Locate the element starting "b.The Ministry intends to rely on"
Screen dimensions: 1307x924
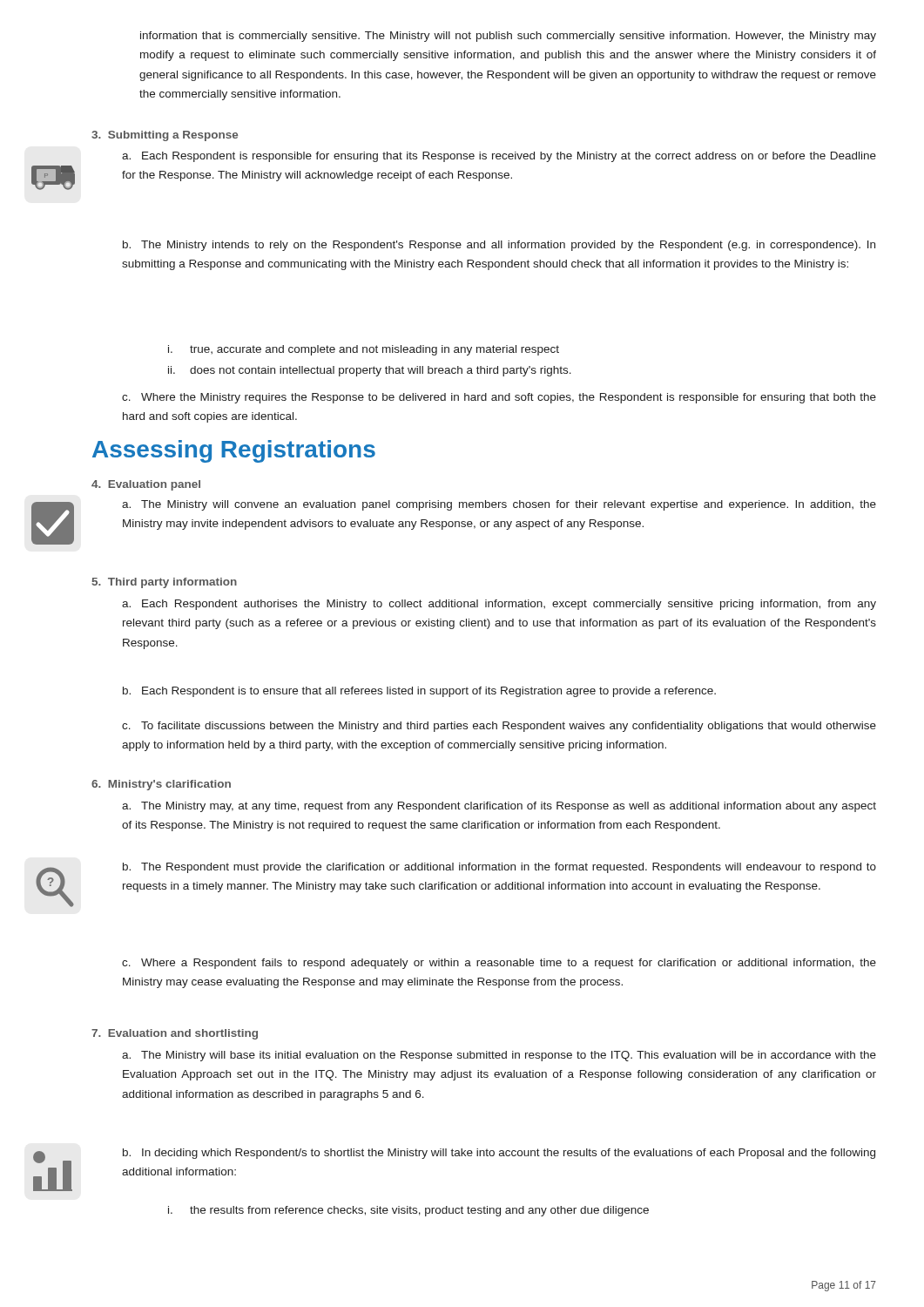point(499,253)
